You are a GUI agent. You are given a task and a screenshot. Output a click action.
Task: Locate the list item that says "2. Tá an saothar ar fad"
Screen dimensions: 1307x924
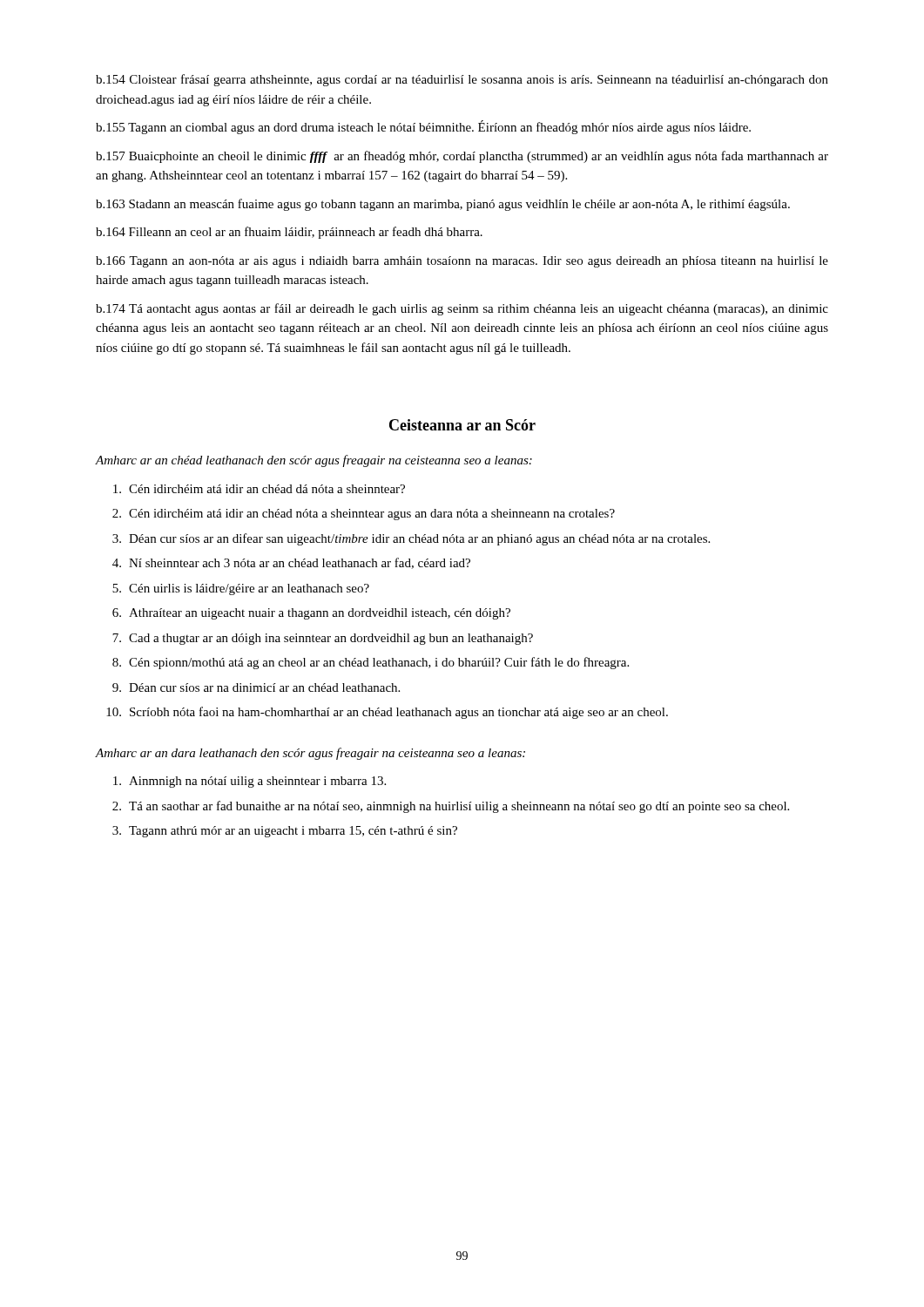click(462, 806)
